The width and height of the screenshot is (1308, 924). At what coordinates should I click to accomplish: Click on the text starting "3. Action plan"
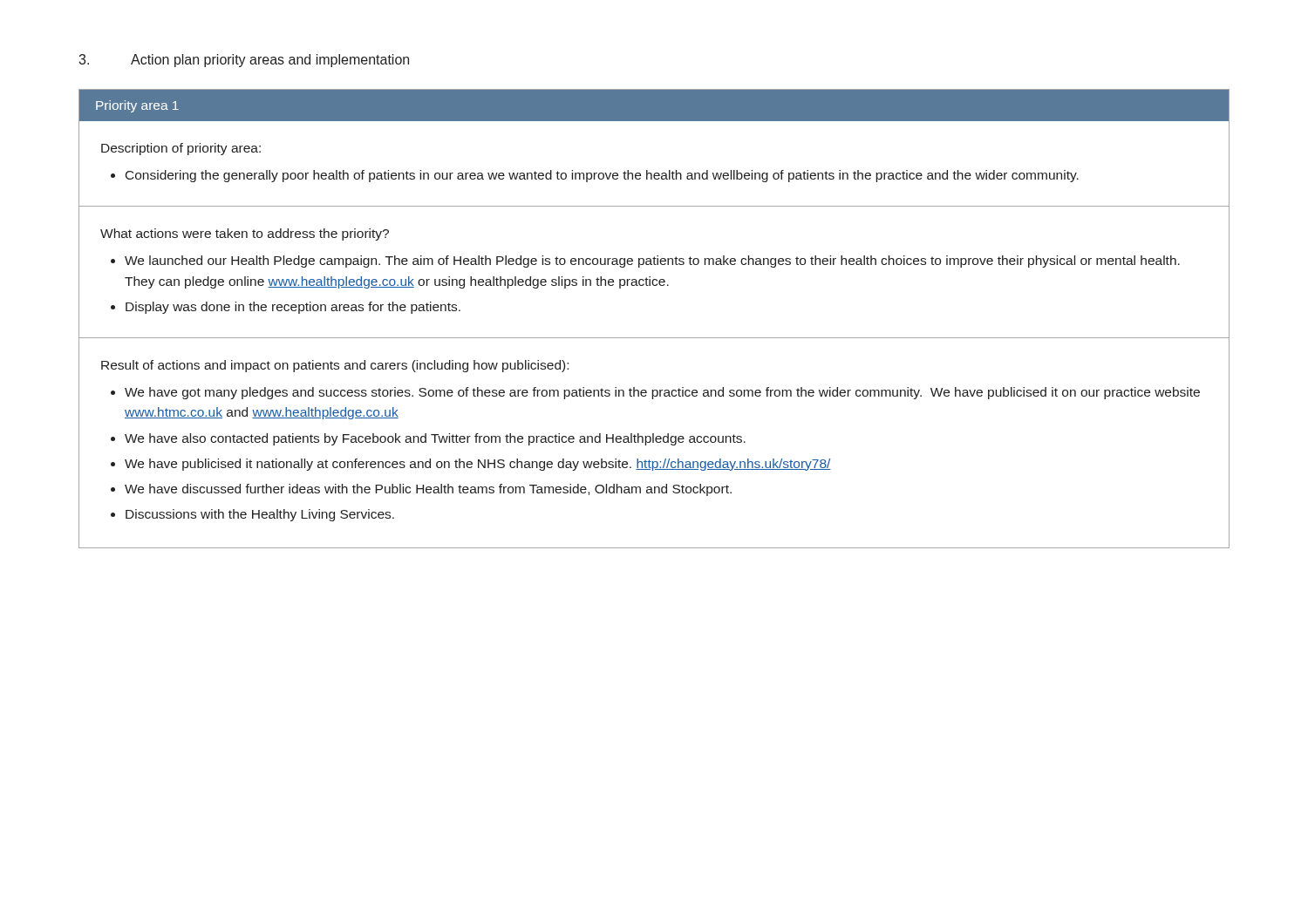(244, 60)
